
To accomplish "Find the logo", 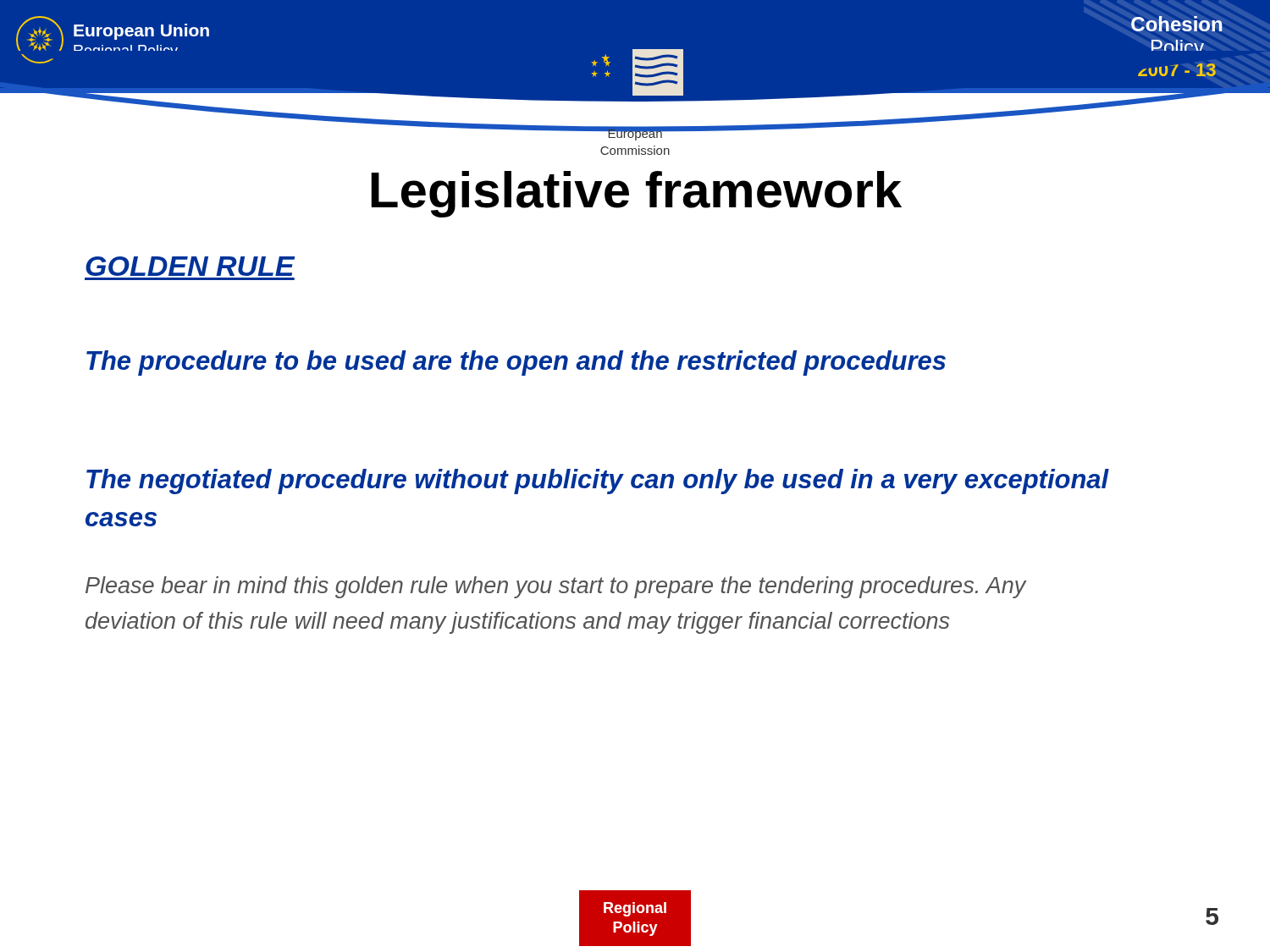I will [x=635, y=104].
